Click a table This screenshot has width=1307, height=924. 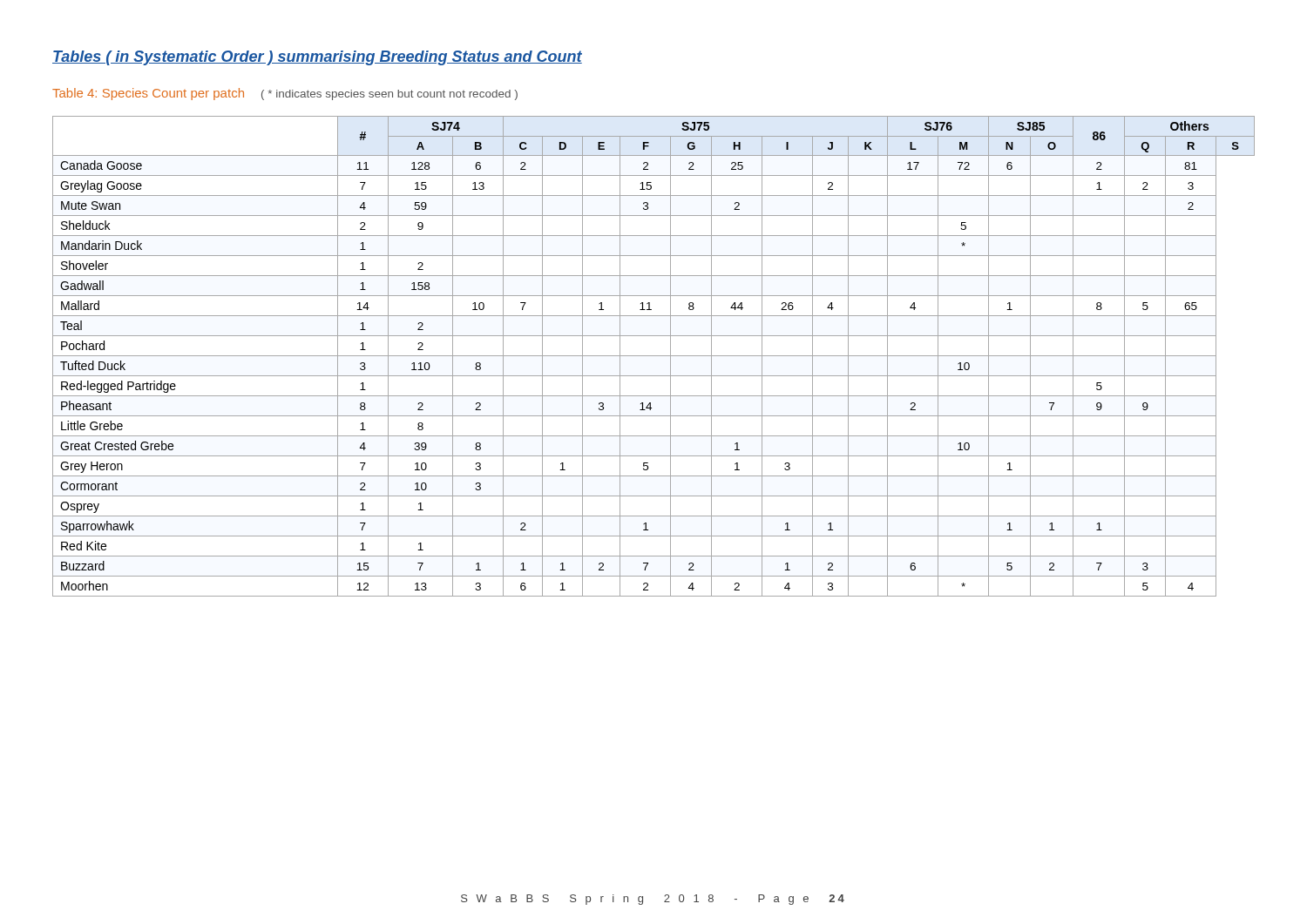pyautogui.click(x=654, y=356)
